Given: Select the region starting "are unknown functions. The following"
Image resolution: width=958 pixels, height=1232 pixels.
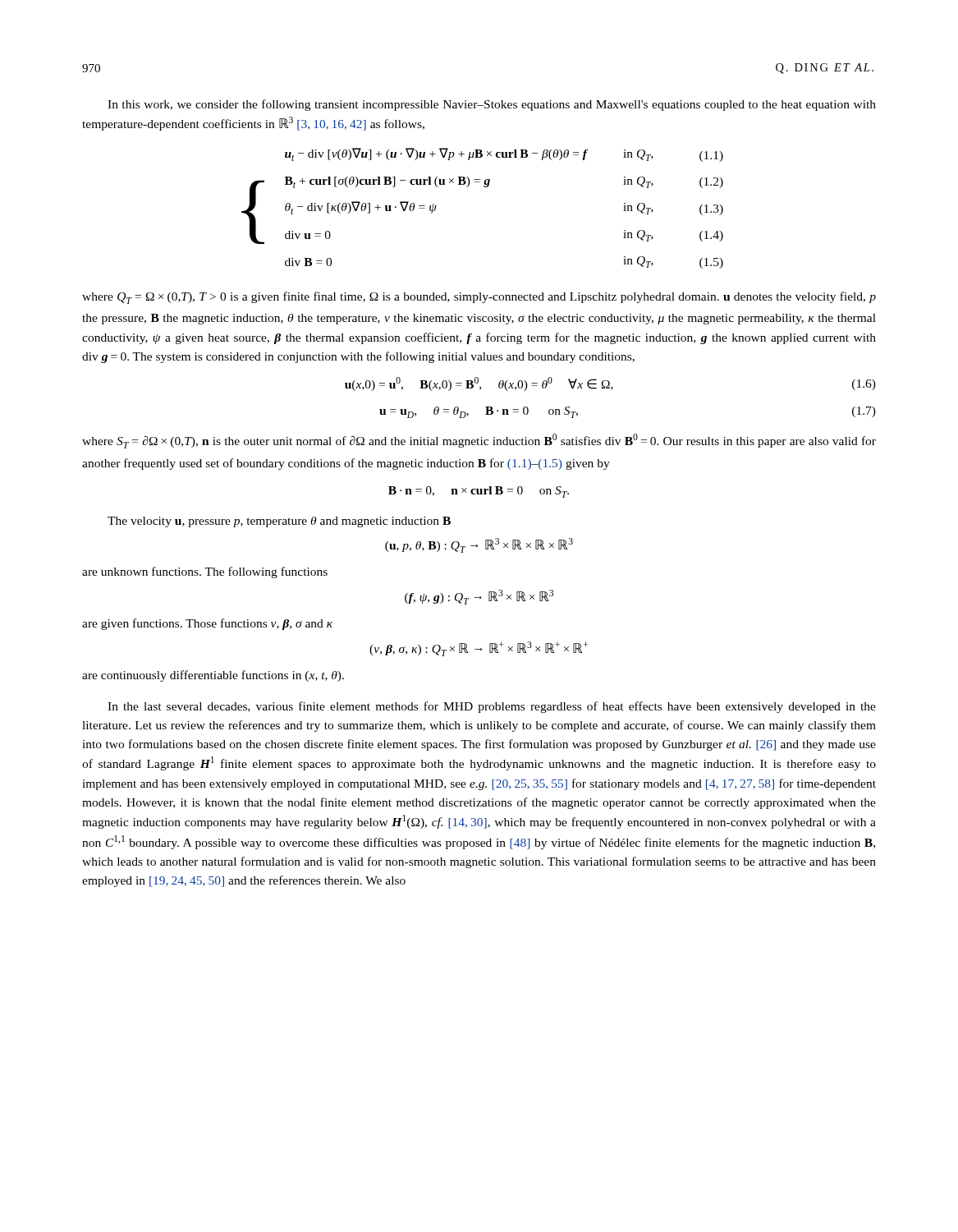Looking at the screenshot, I should point(205,572).
